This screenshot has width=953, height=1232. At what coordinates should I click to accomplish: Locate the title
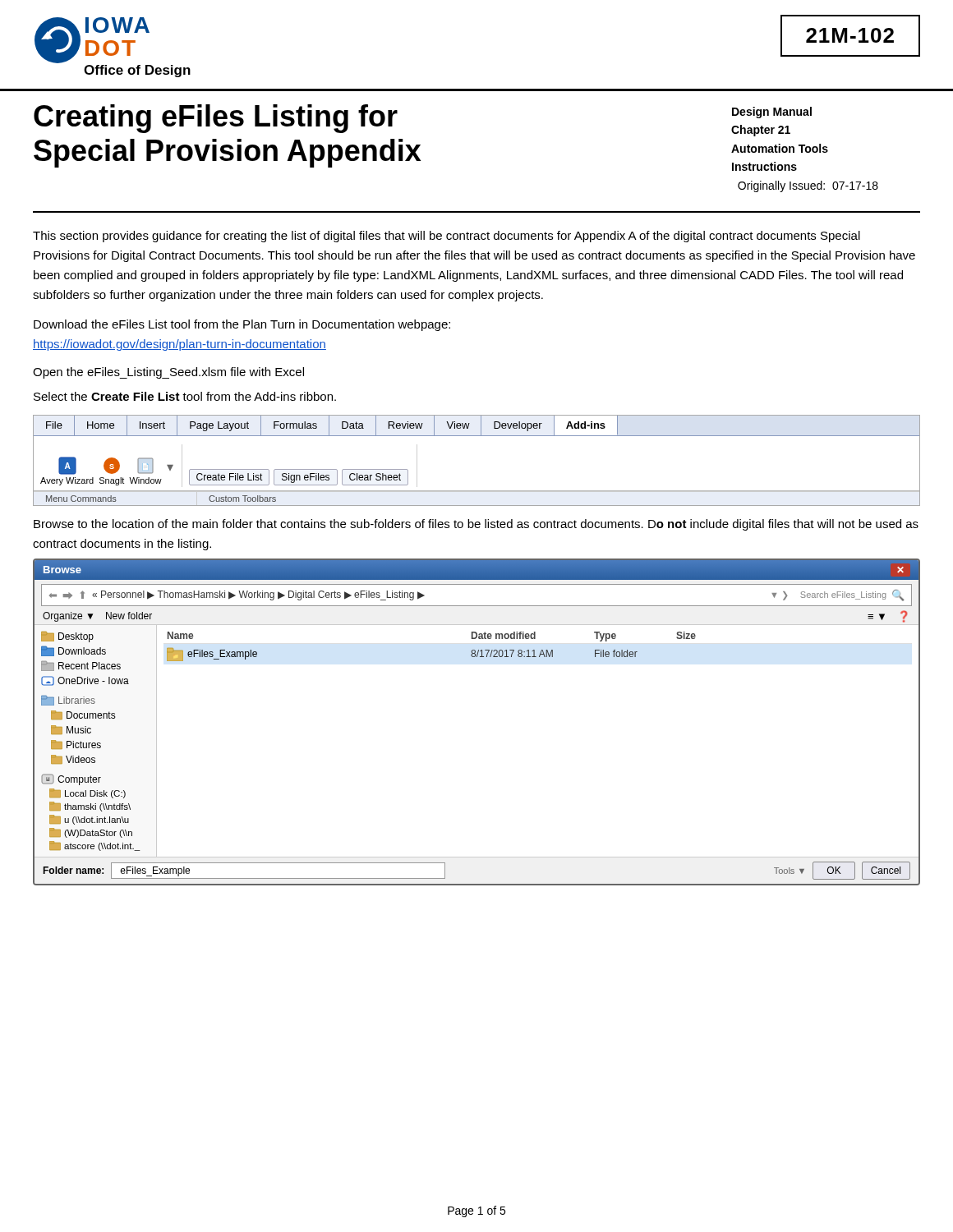pos(375,134)
